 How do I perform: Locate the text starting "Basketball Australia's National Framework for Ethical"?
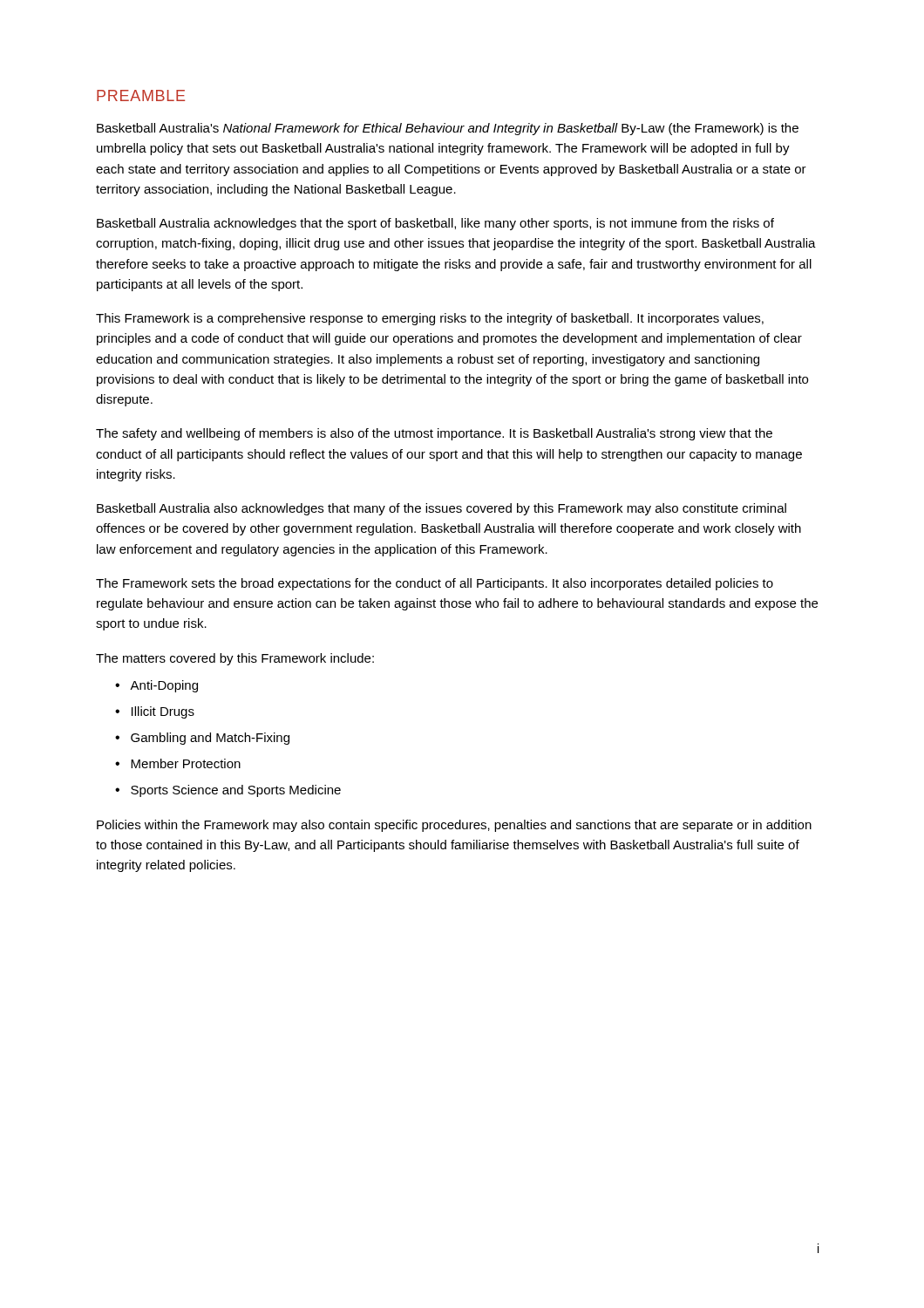tap(451, 158)
